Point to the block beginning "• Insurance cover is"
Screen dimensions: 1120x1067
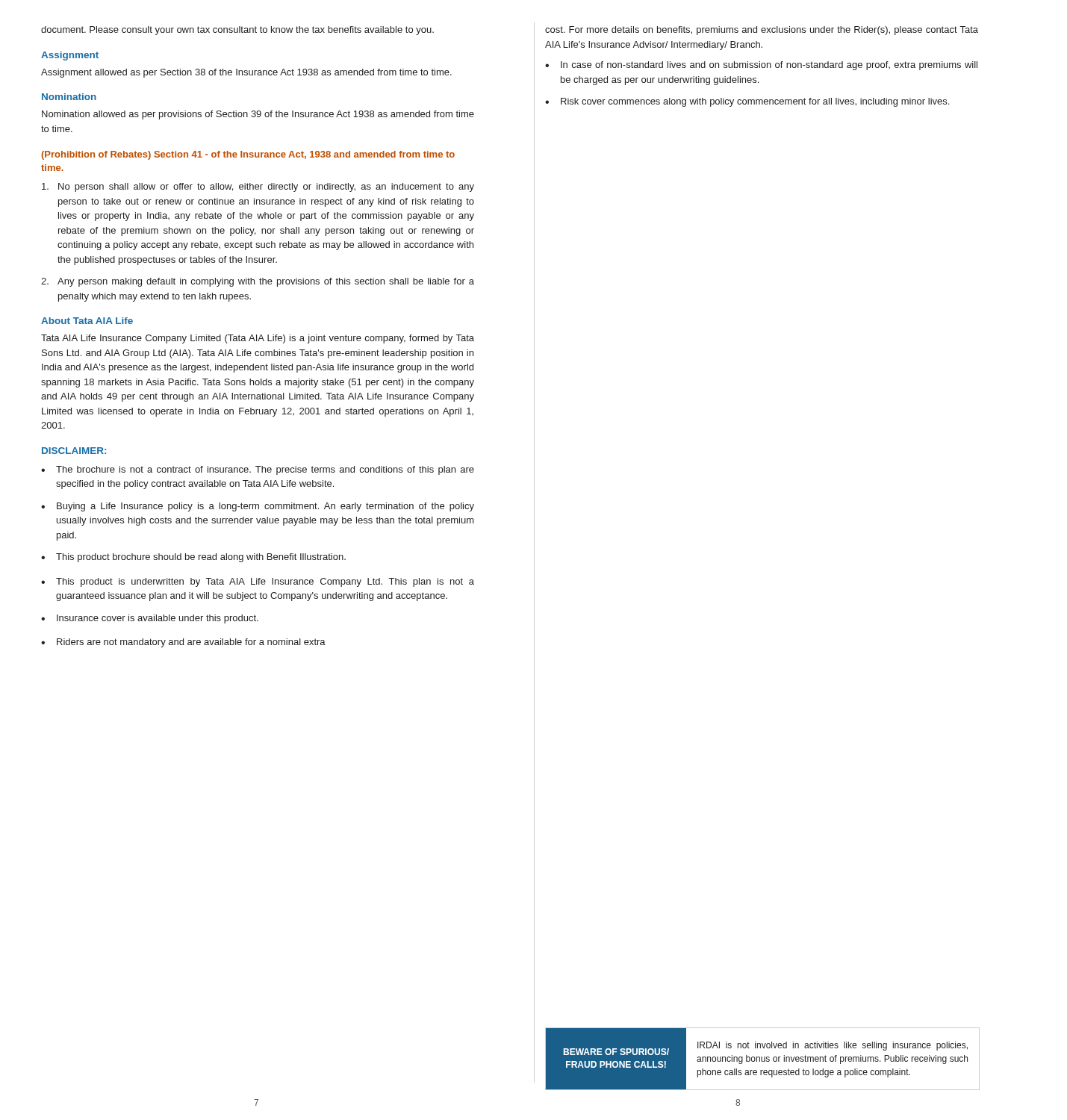point(258,619)
